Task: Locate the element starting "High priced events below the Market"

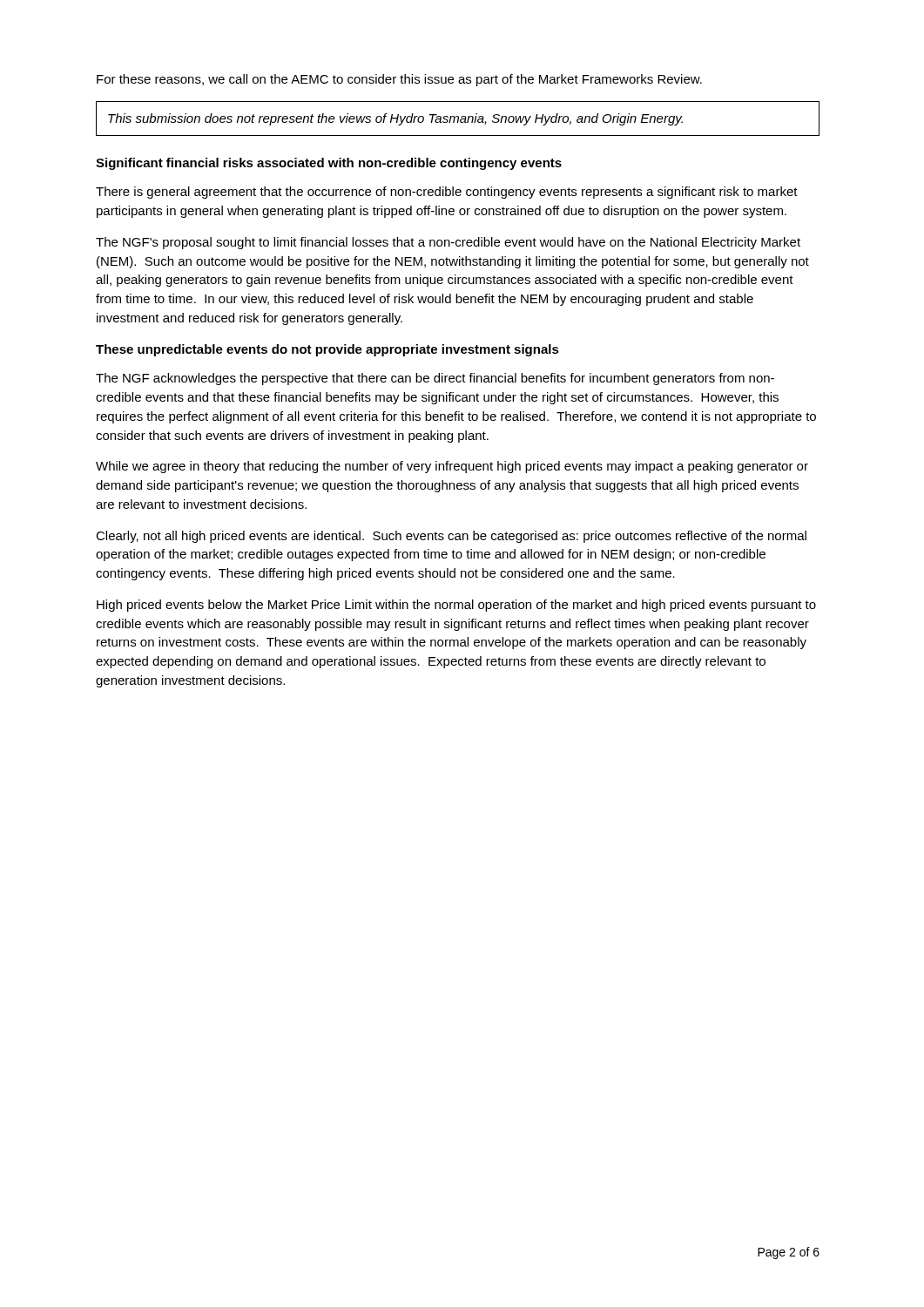Action: [456, 642]
